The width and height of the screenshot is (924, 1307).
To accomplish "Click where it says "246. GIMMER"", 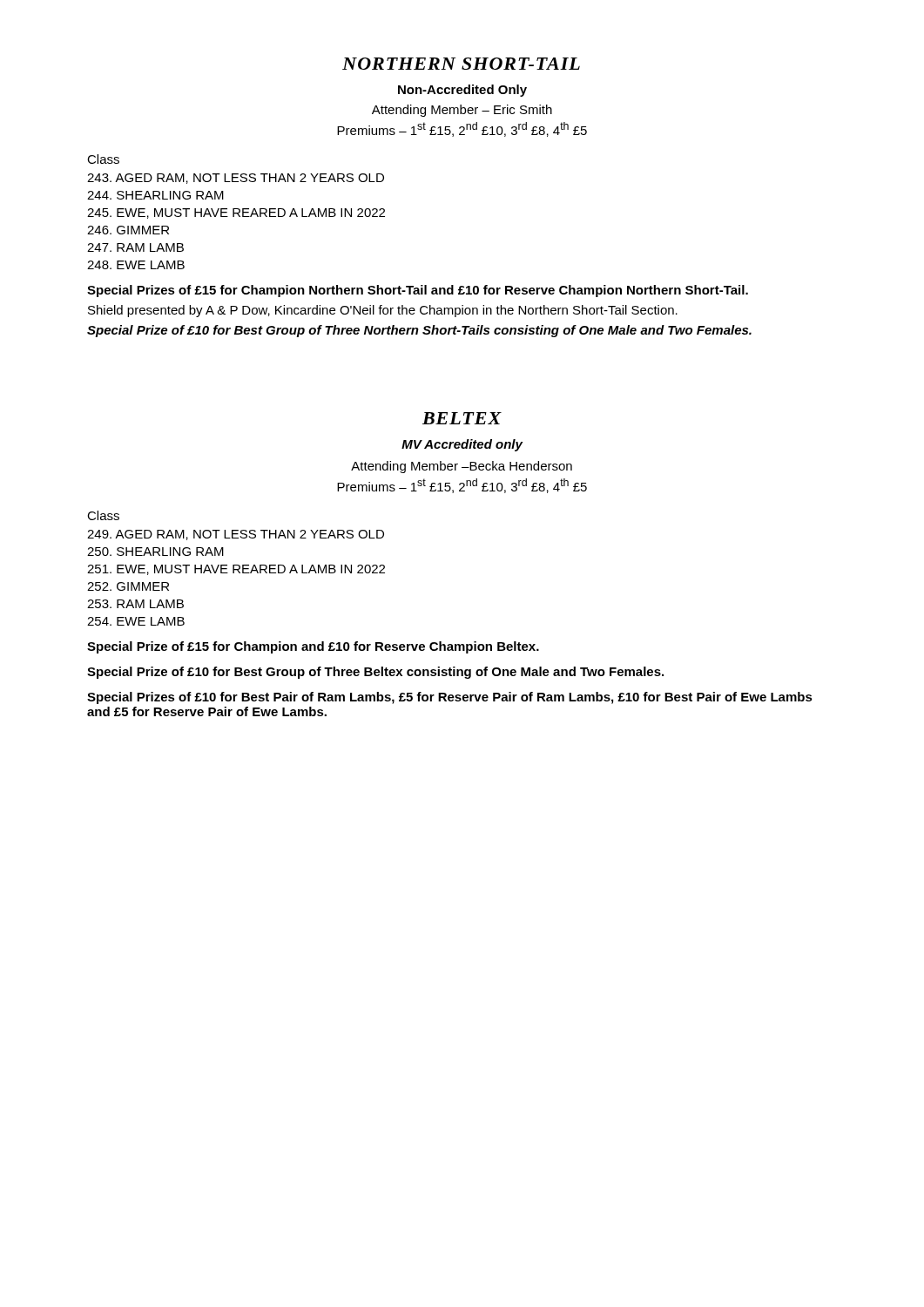I will 128,230.
